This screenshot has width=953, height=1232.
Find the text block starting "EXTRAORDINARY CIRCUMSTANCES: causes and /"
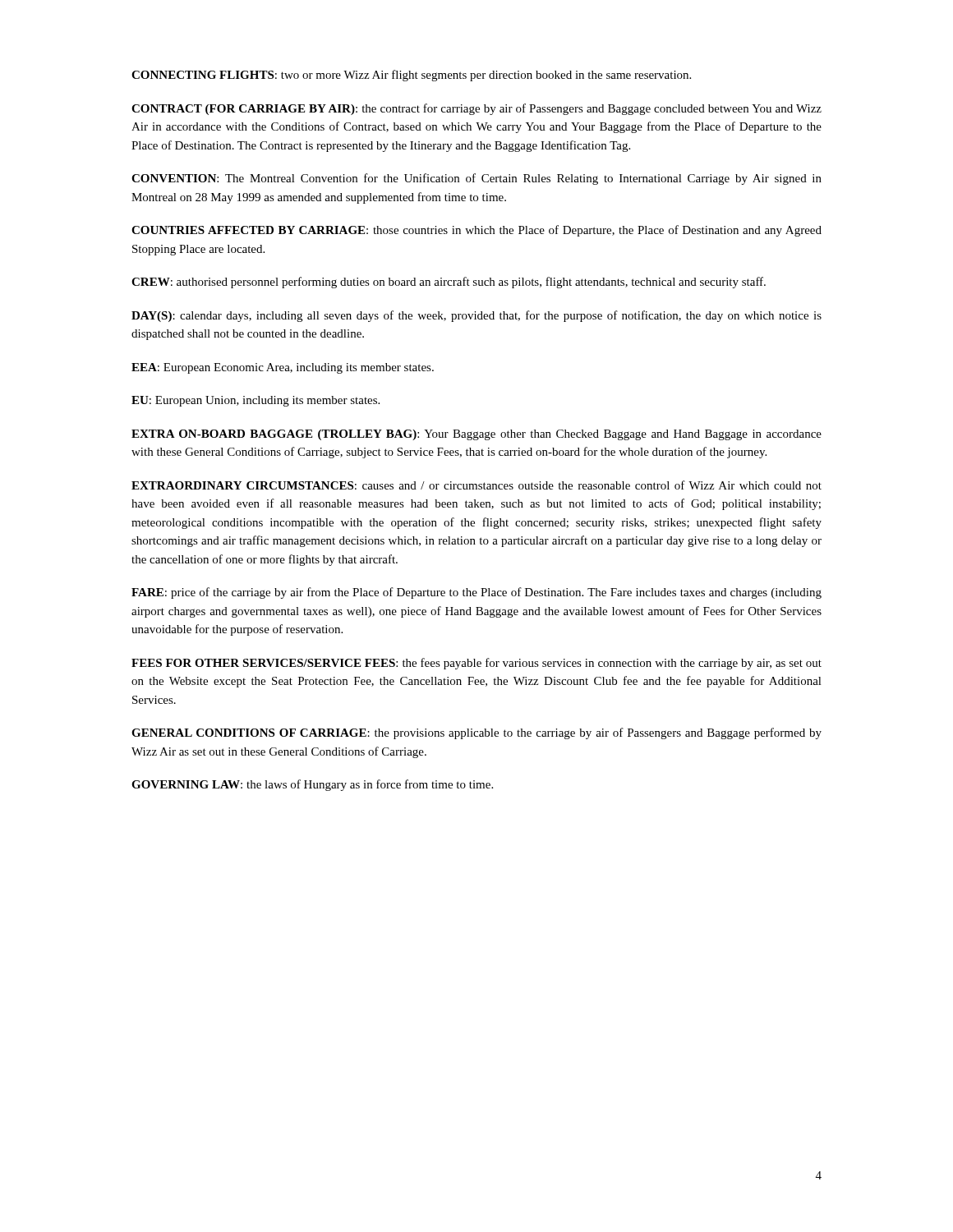(x=476, y=522)
